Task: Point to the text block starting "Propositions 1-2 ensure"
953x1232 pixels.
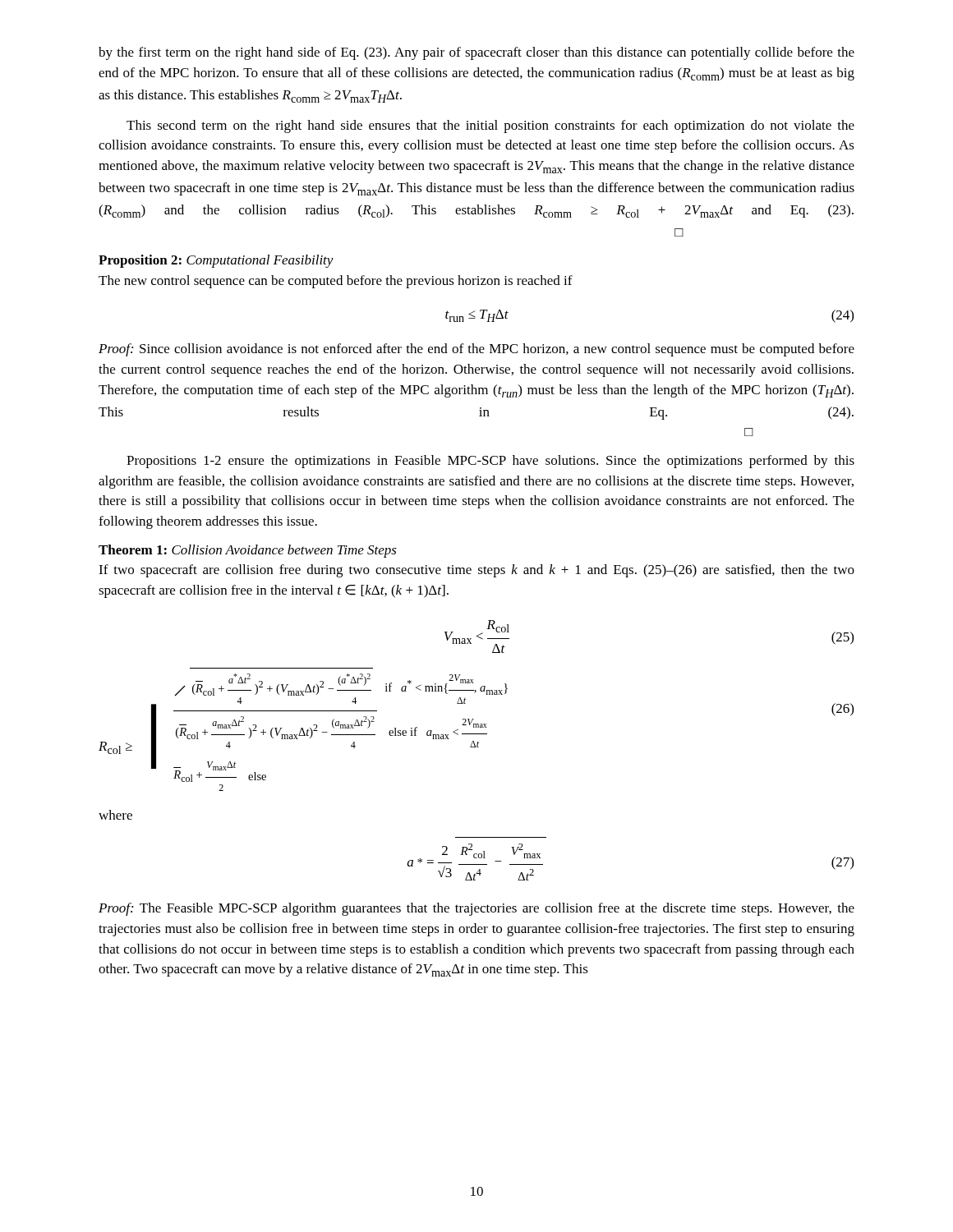Action: tap(476, 491)
